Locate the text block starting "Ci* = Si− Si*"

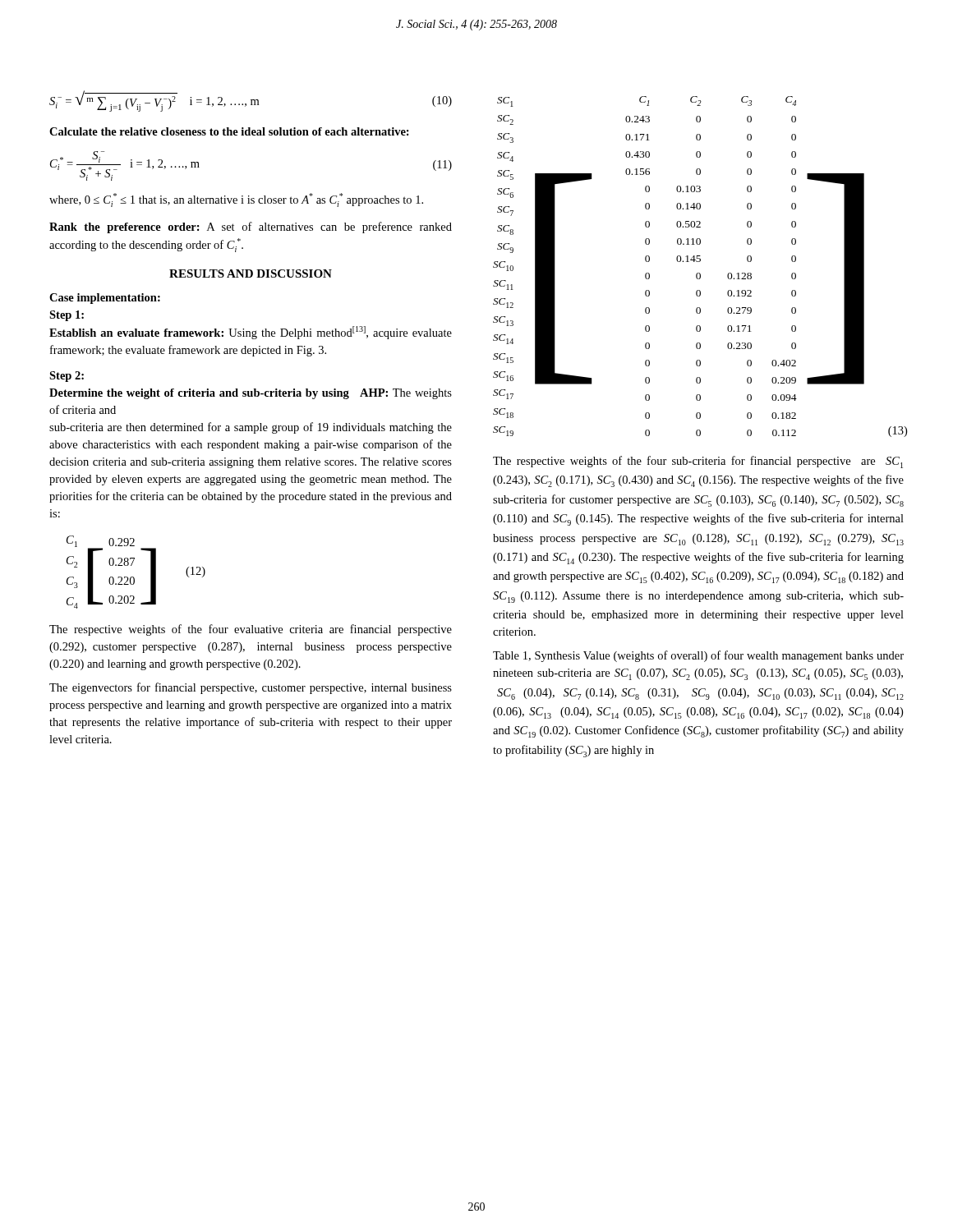(98, 165)
